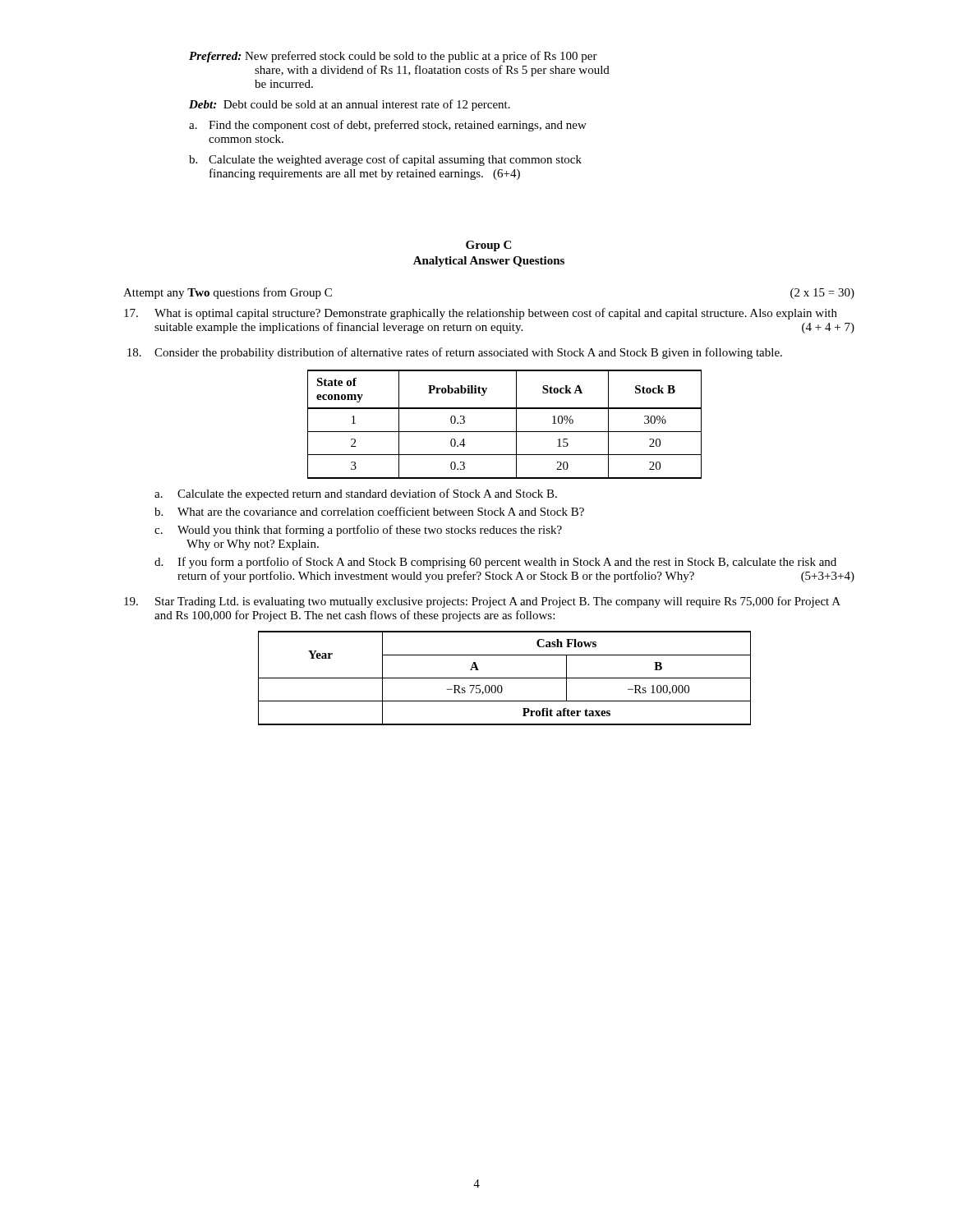Select the text starting "17. What is optimal capital"
The image size is (953, 1232).
489,320
